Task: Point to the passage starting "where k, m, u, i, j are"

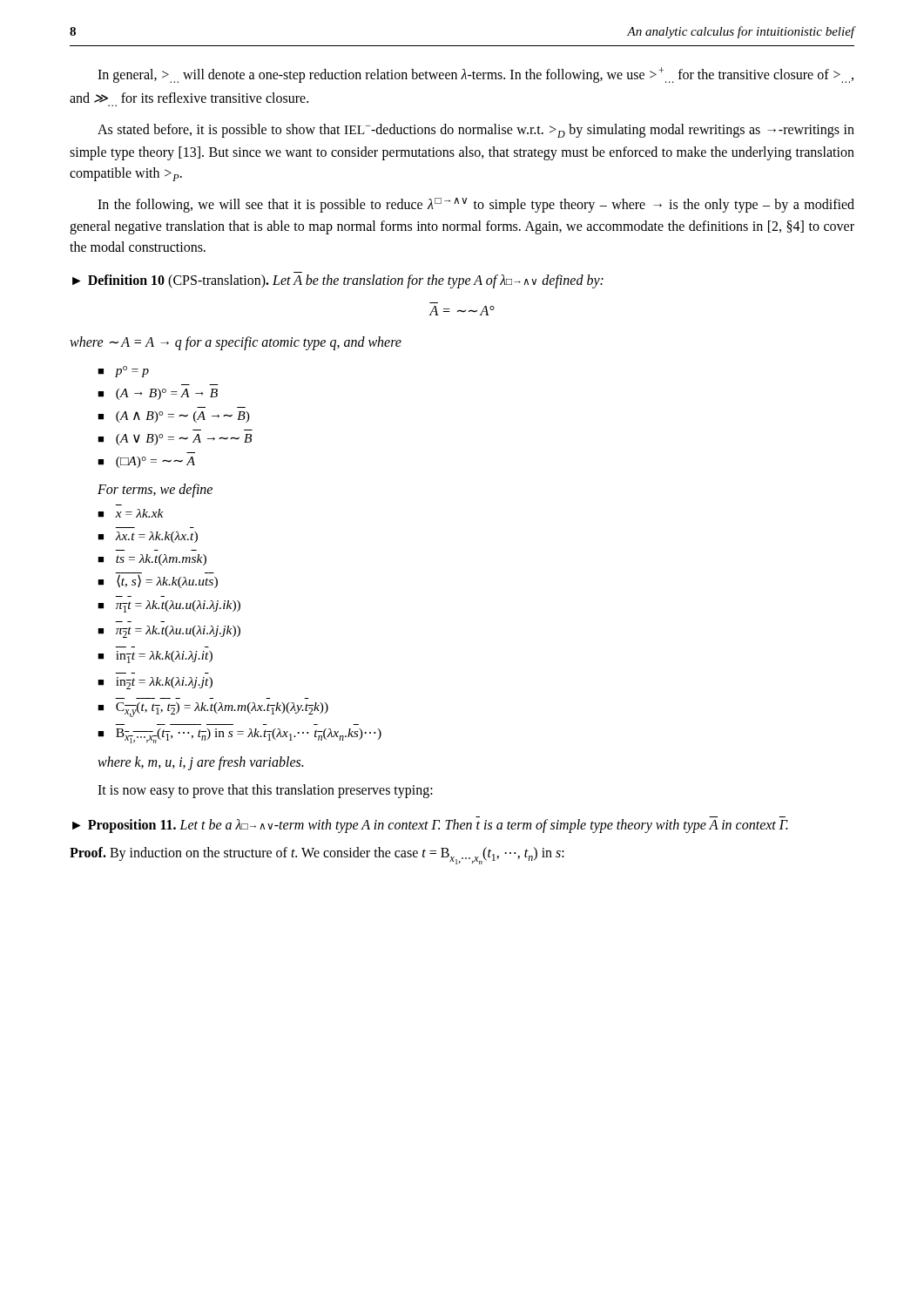Action: (200, 763)
